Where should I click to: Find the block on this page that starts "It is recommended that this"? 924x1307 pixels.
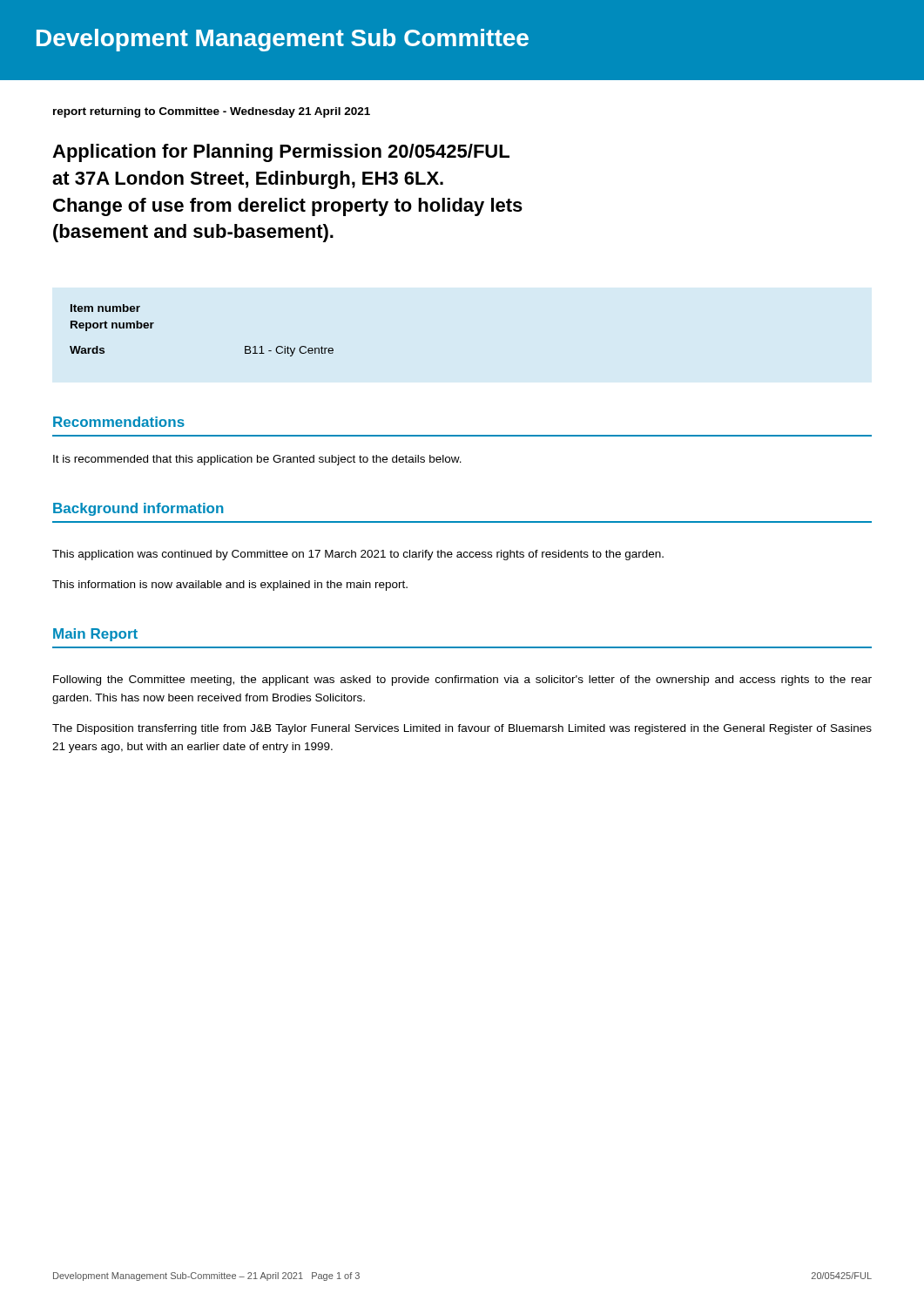tap(257, 459)
